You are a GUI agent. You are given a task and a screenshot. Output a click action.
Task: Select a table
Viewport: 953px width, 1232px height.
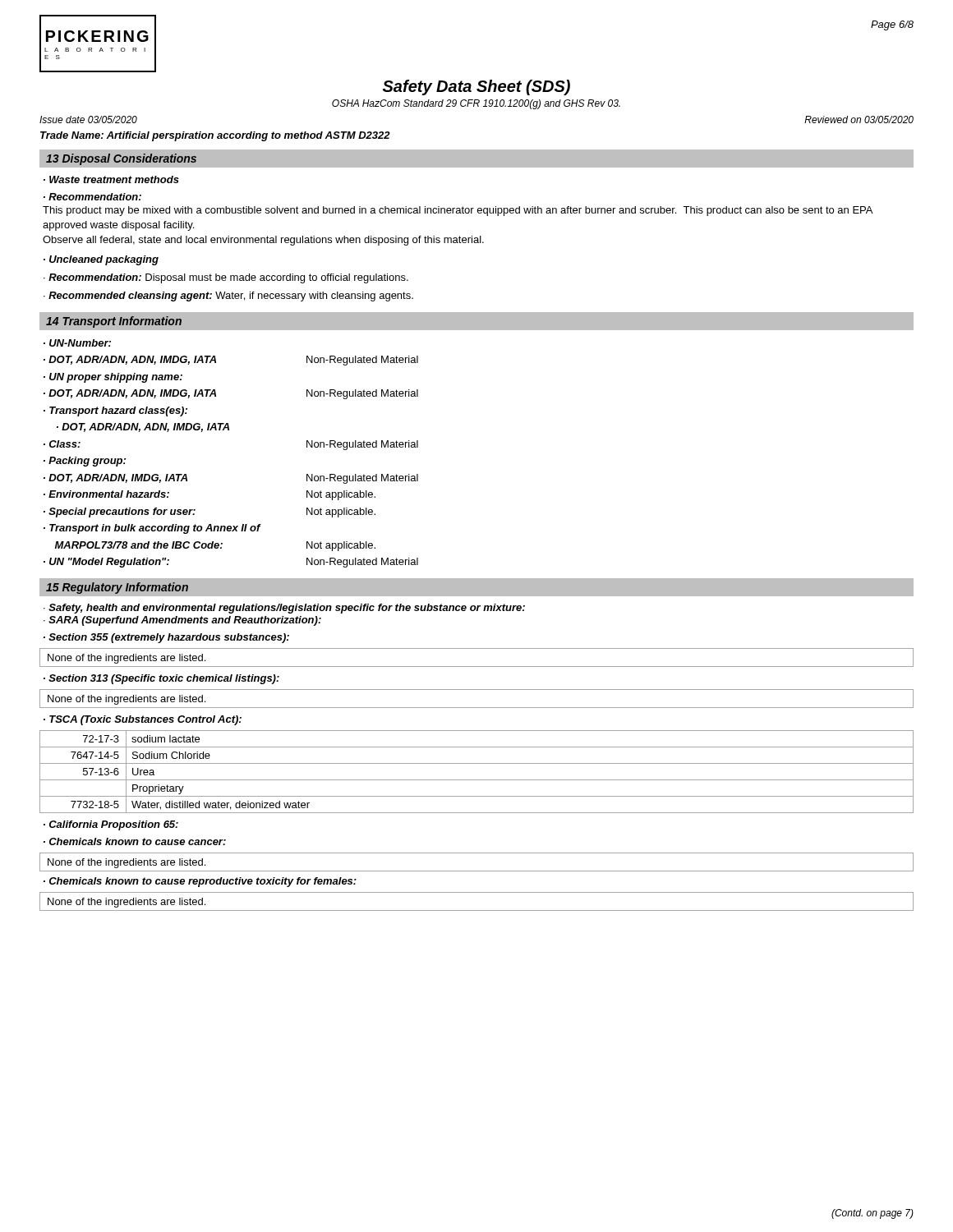tap(476, 772)
